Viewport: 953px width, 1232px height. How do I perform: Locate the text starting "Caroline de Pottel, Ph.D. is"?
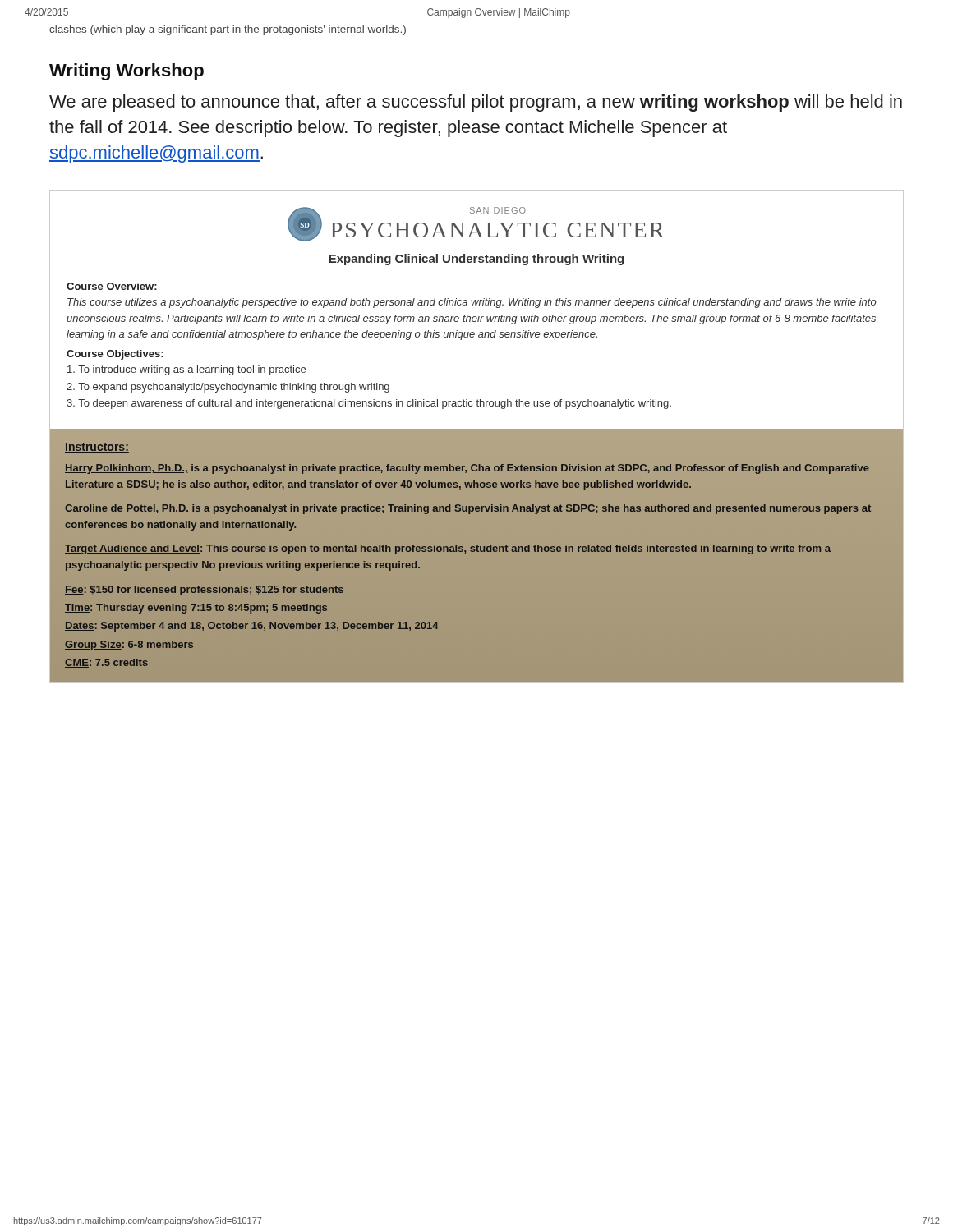(x=468, y=516)
